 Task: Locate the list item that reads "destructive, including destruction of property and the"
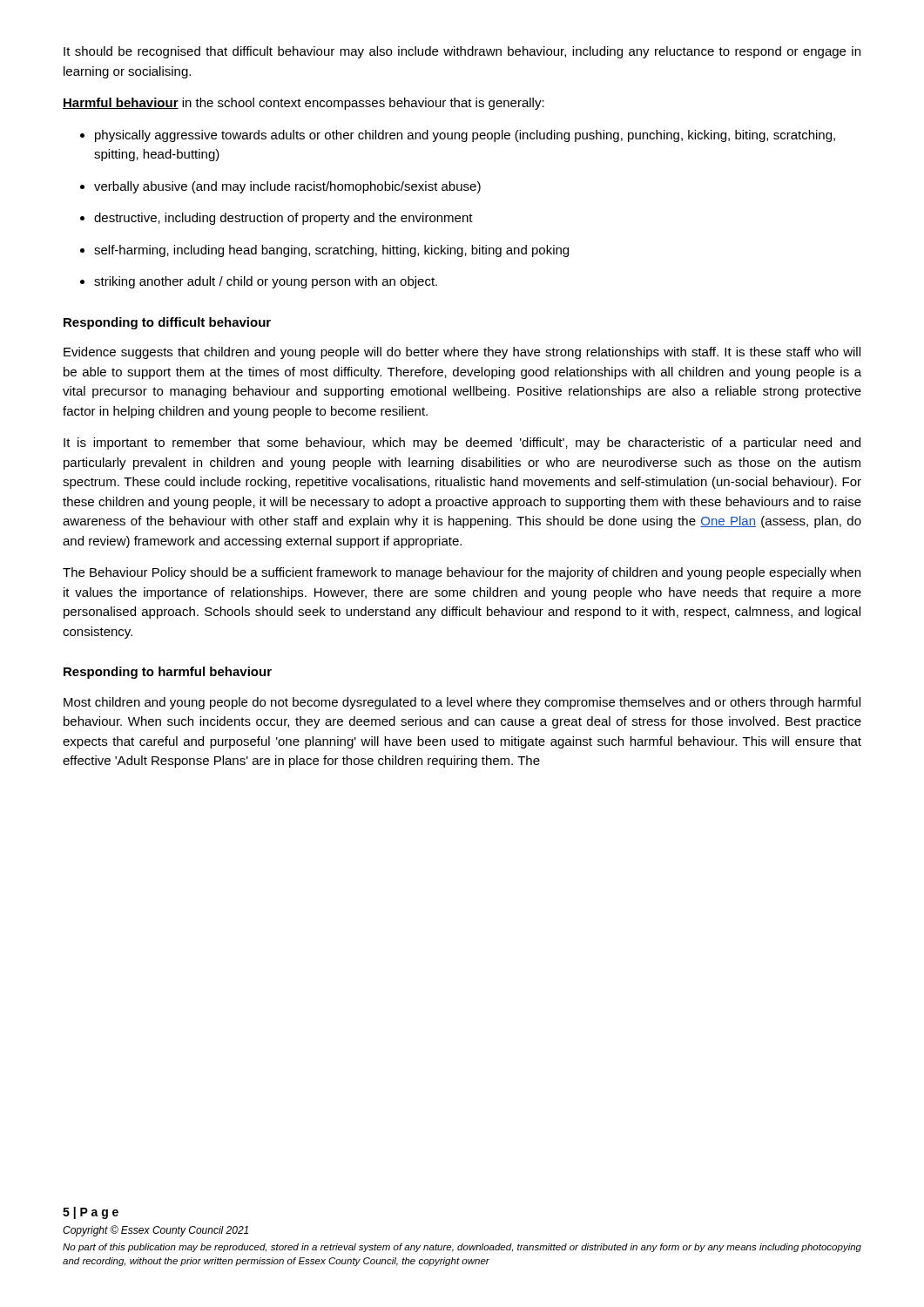(462, 218)
